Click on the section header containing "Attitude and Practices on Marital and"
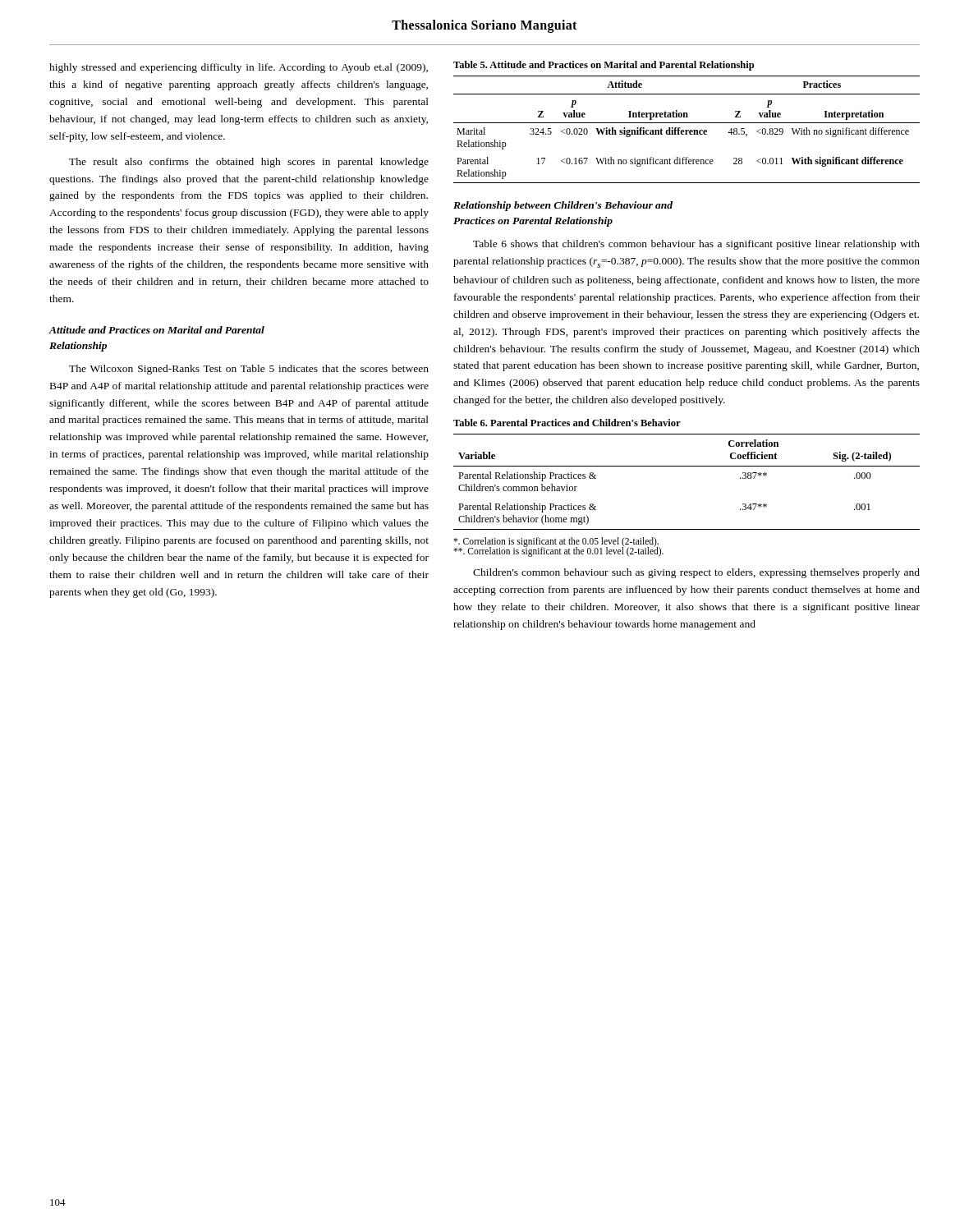The height and width of the screenshot is (1232, 969). click(x=157, y=337)
